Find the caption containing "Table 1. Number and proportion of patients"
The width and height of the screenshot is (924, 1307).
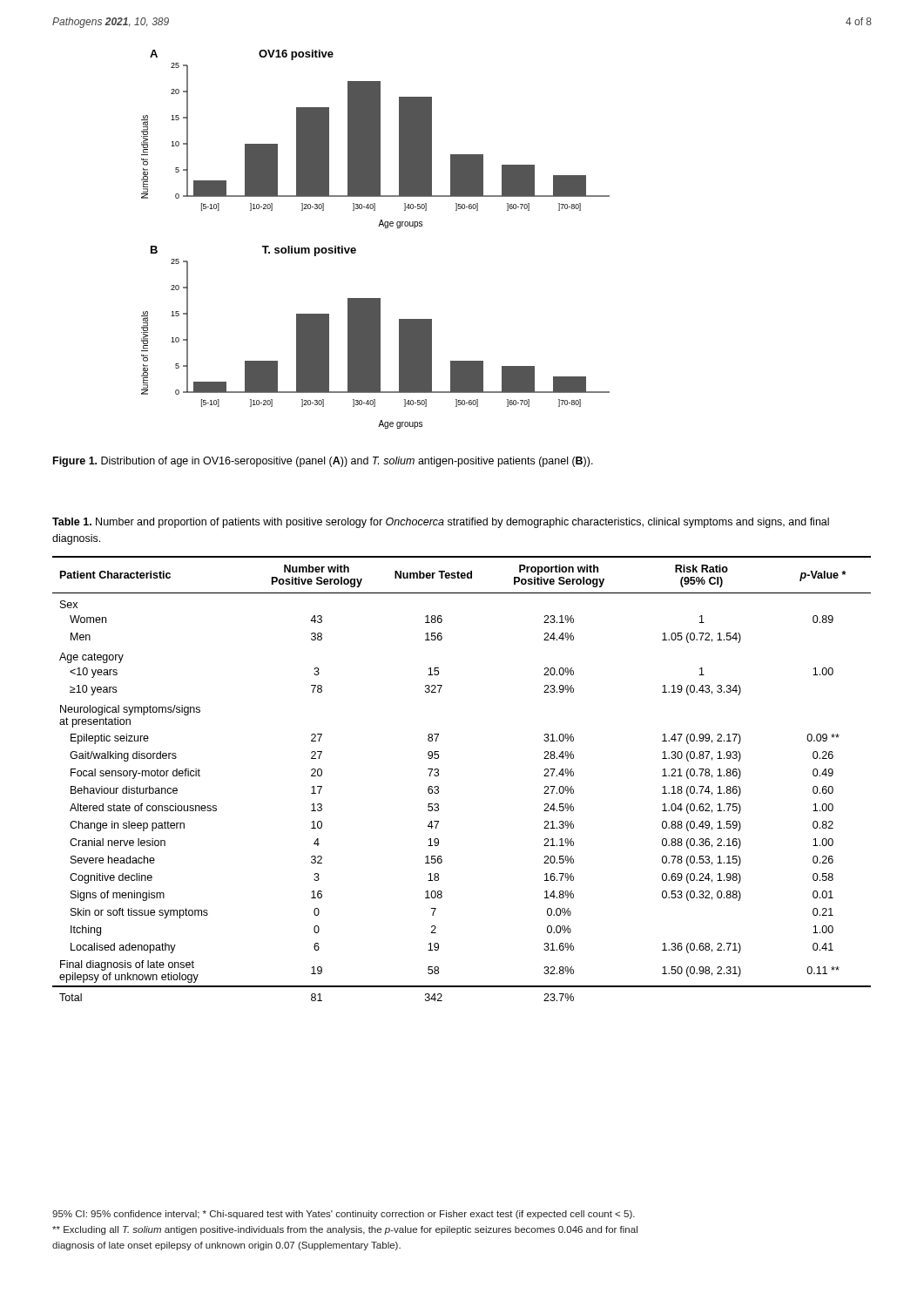pos(441,530)
